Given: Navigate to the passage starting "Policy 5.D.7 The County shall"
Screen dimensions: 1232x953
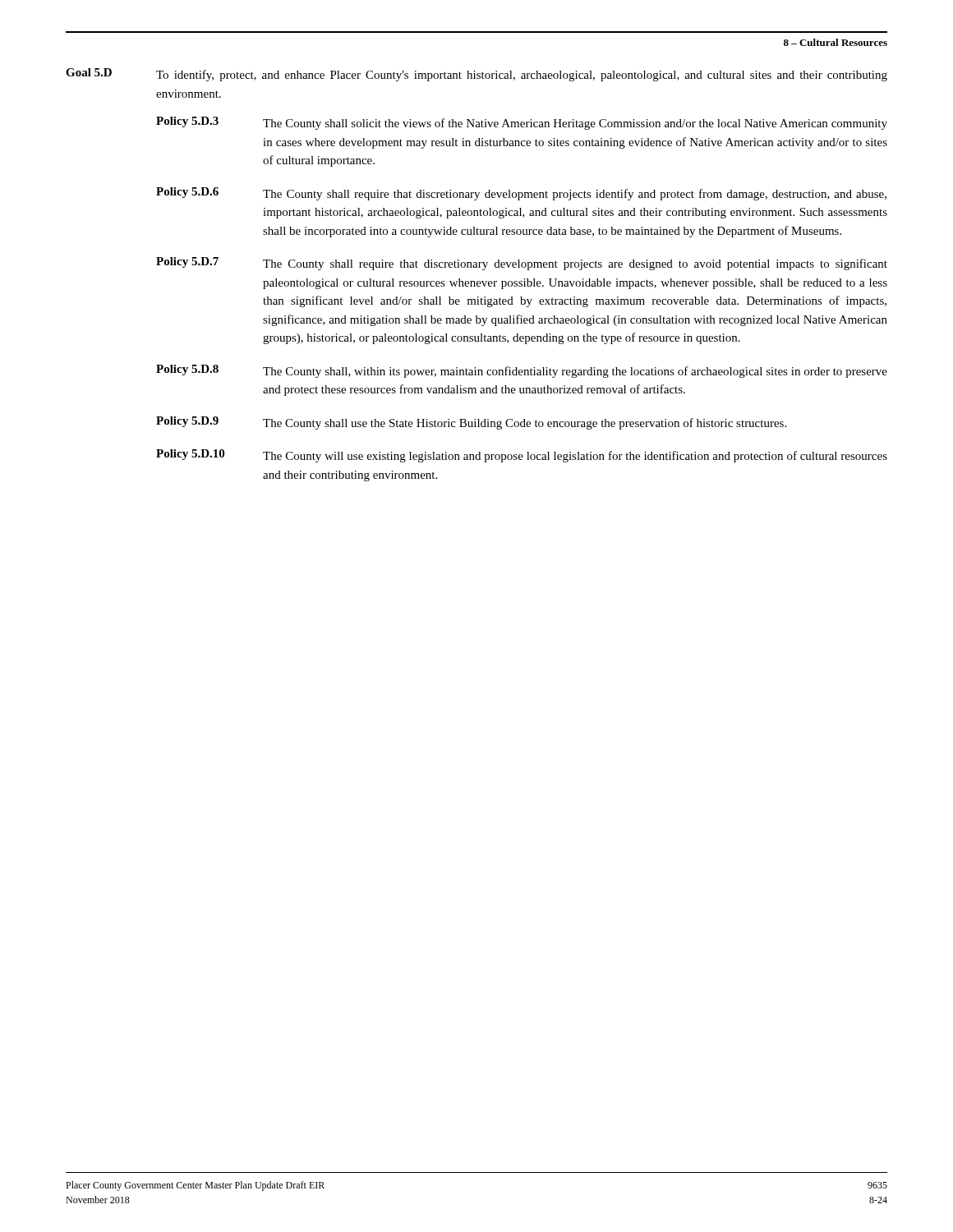Looking at the screenshot, I should [x=522, y=301].
